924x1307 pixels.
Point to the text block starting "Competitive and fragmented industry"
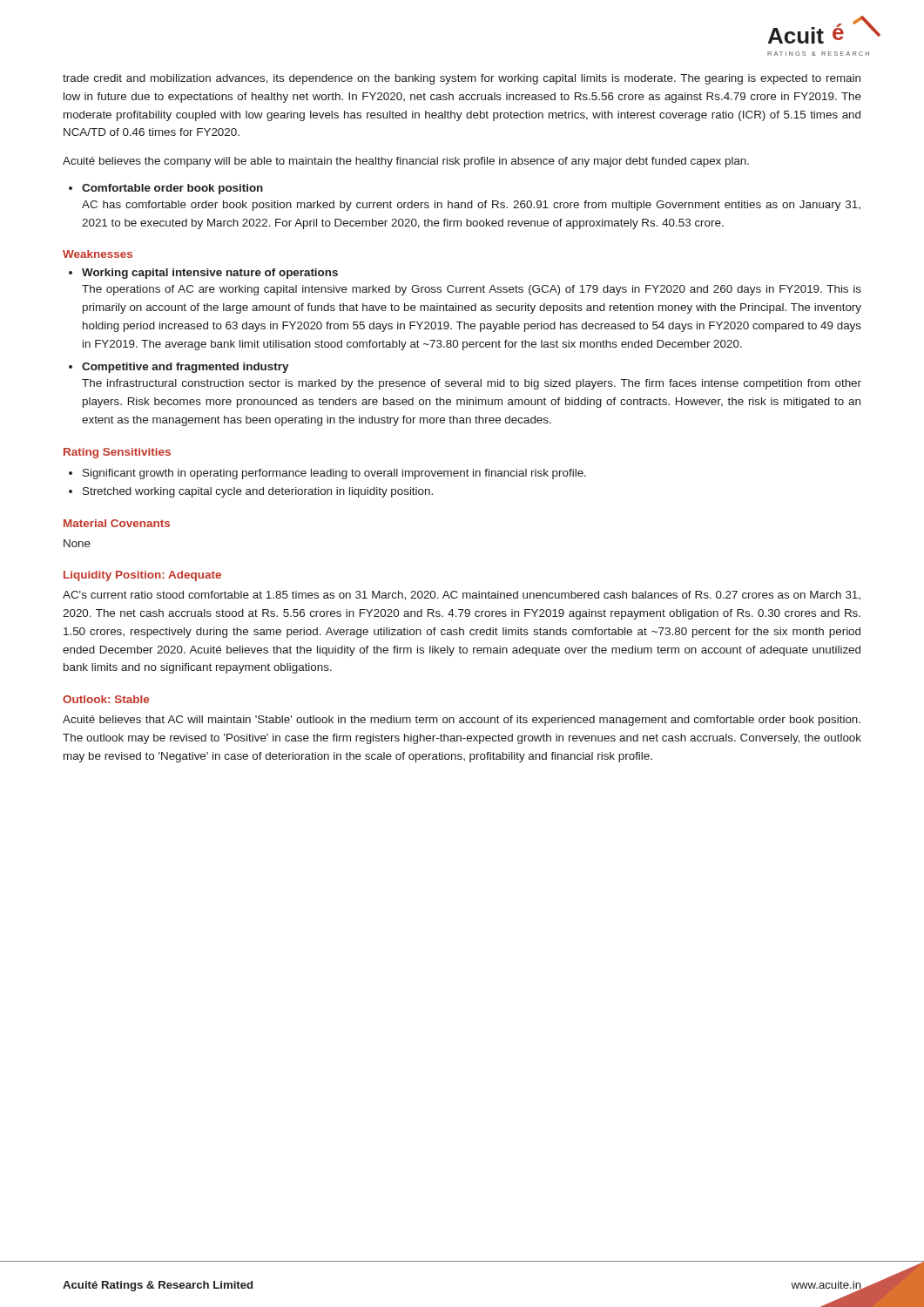[472, 395]
